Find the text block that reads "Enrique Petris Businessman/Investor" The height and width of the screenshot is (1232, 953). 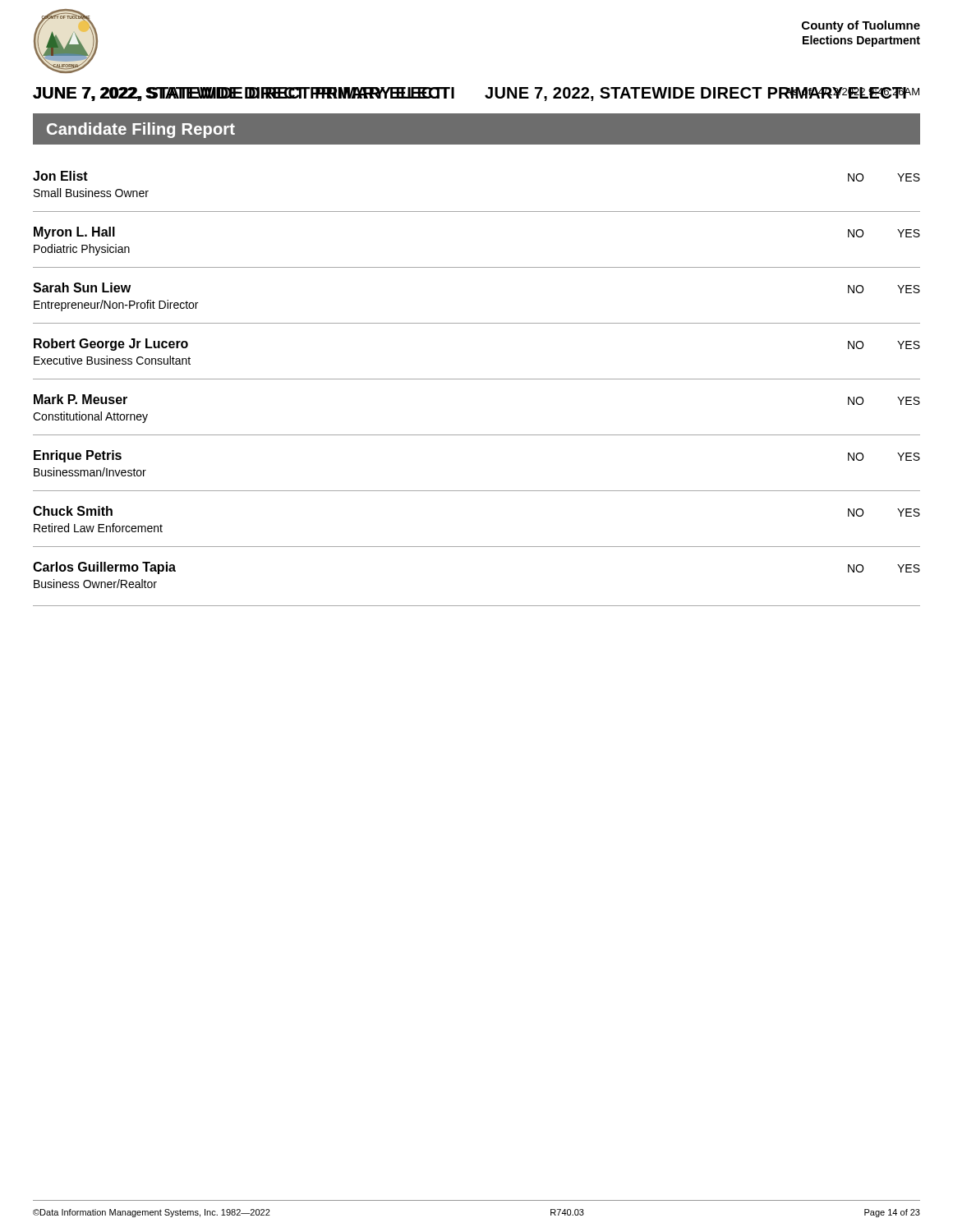coord(78,456)
